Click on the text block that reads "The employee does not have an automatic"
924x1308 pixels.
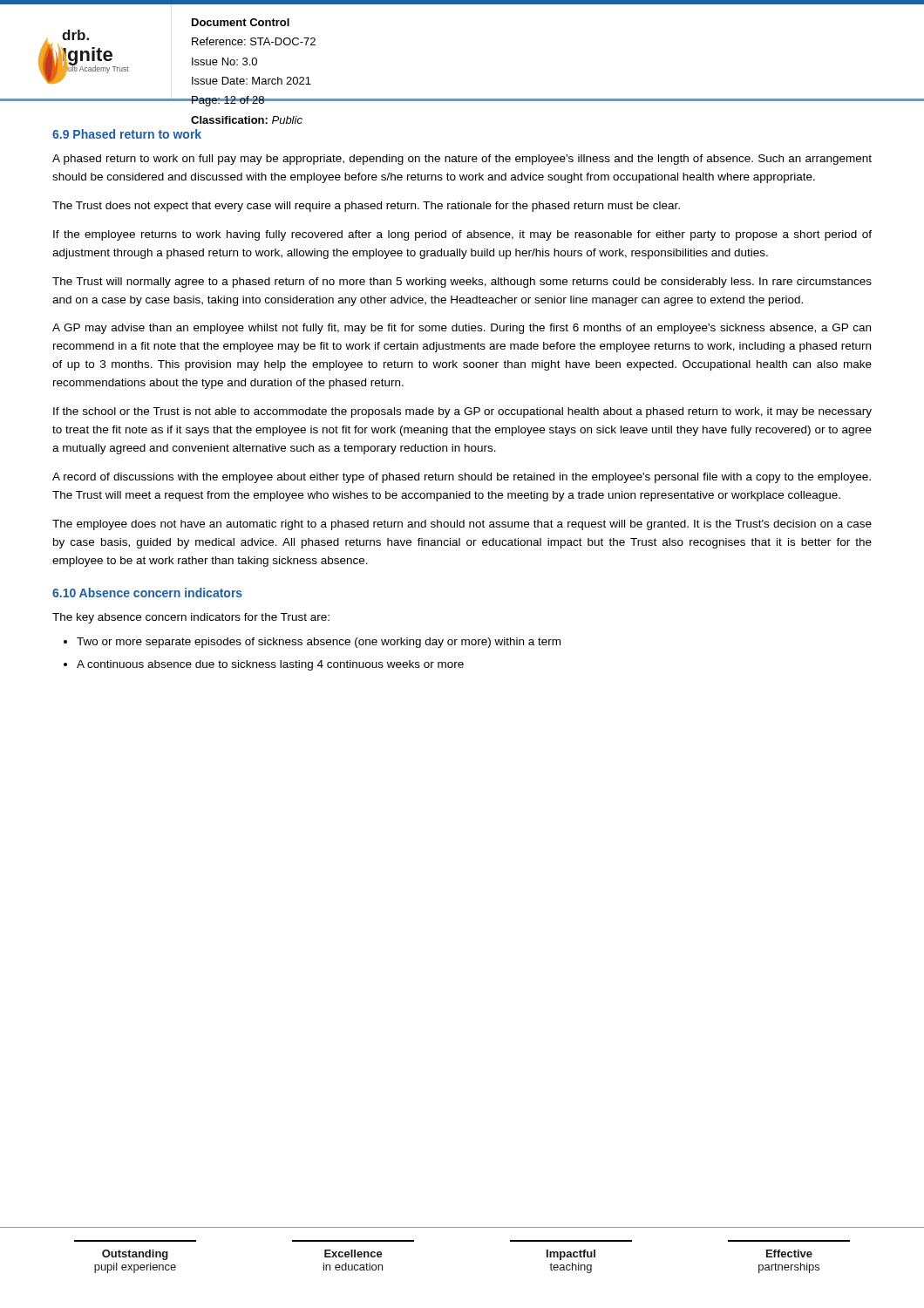462,542
